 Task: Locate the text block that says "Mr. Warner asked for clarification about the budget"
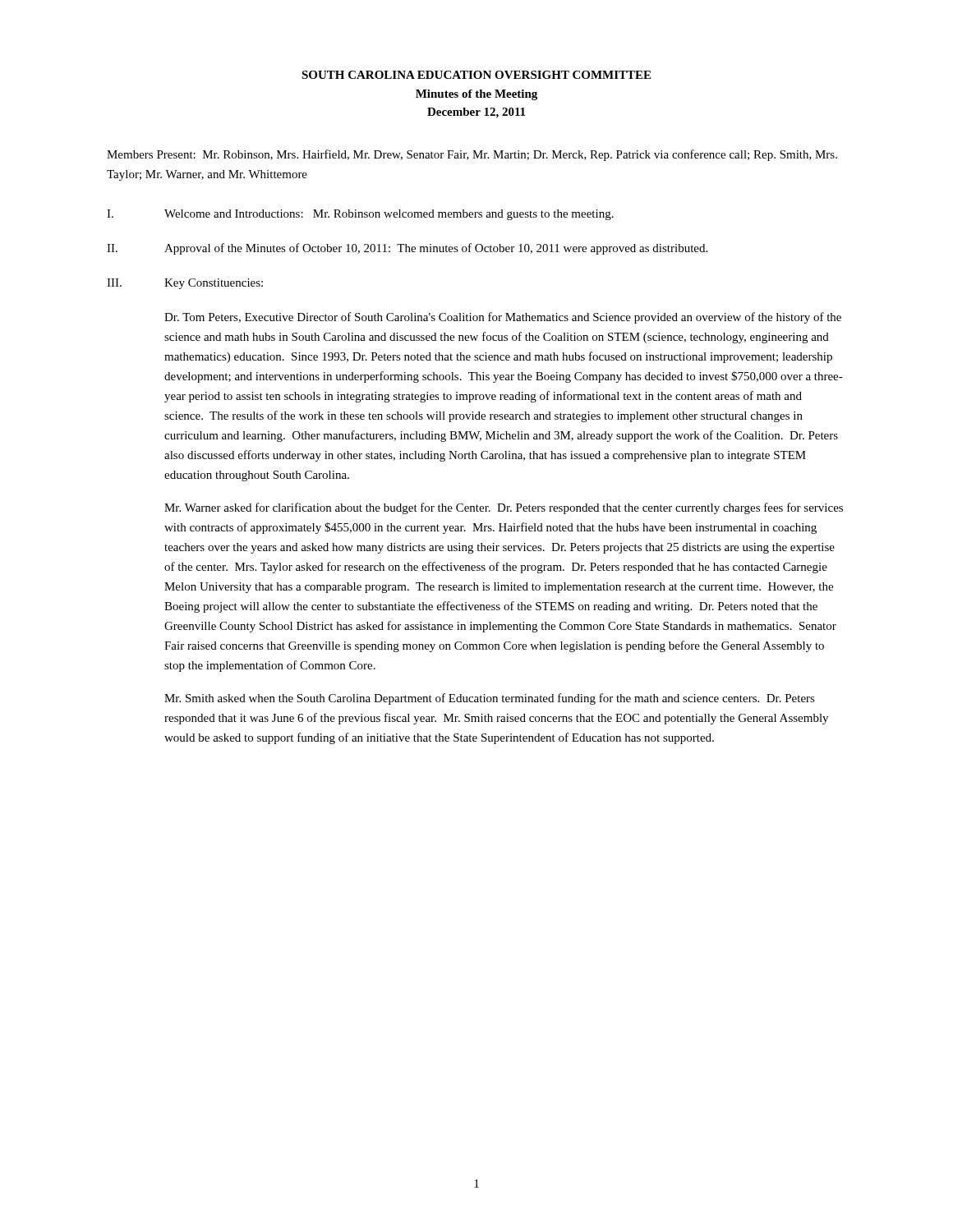pyautogui.click(x=504, y=586)
